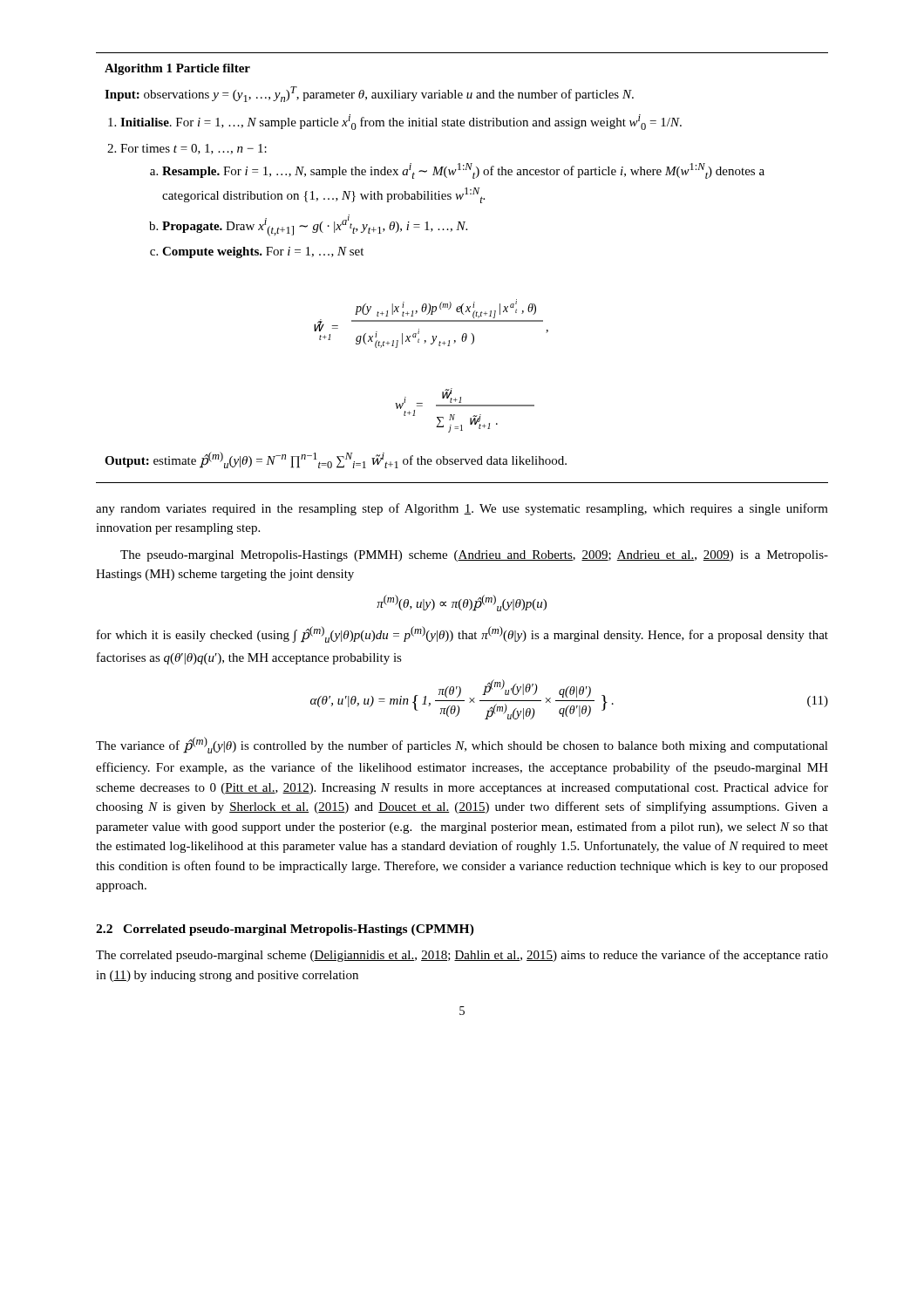Screen dimensions: 1308x924
Task: Select the list item with the text "Initialise. For i = 1, …, N sample"
Action: click(401, 122)
